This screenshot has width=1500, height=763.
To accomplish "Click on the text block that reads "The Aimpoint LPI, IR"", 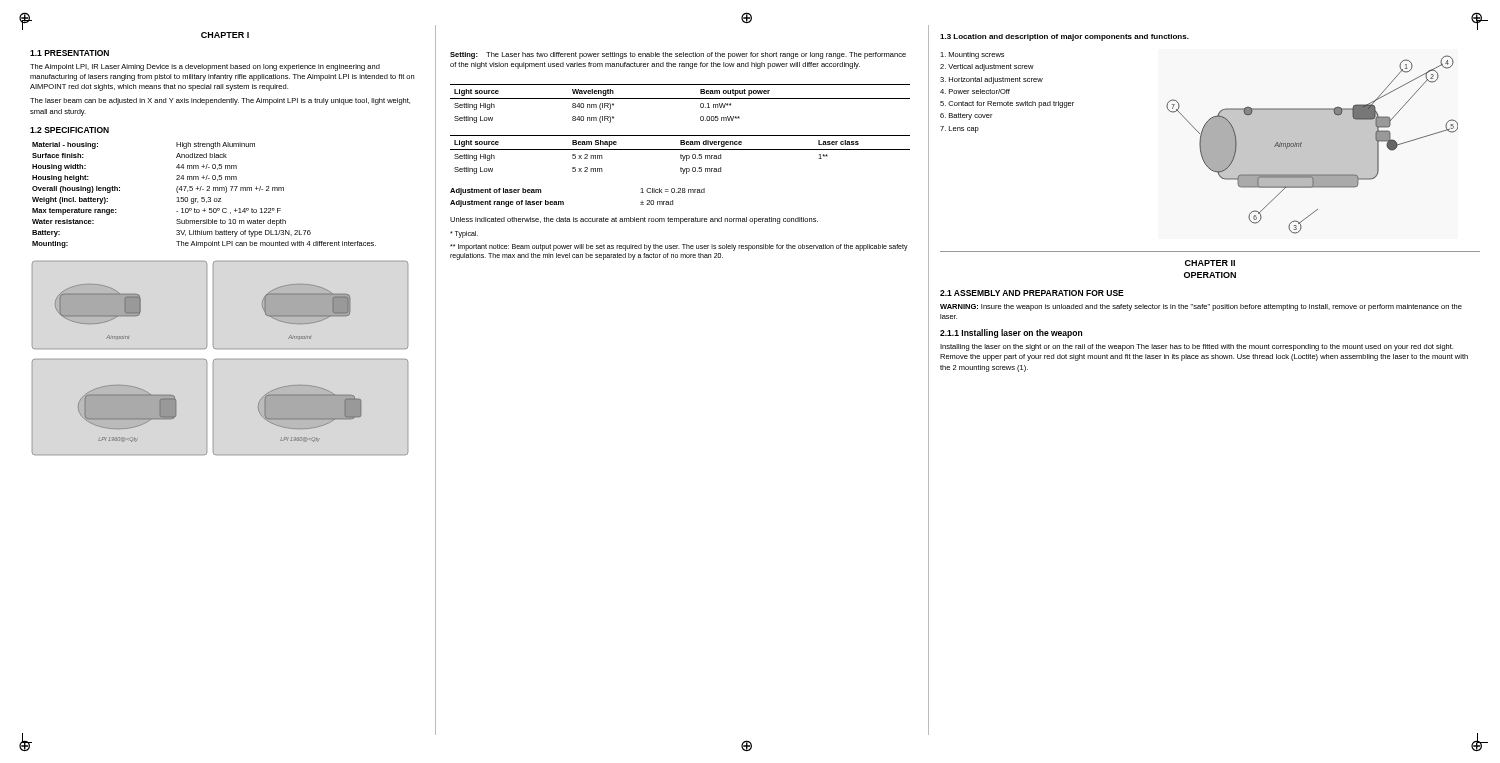I will (x=222, y=77).
